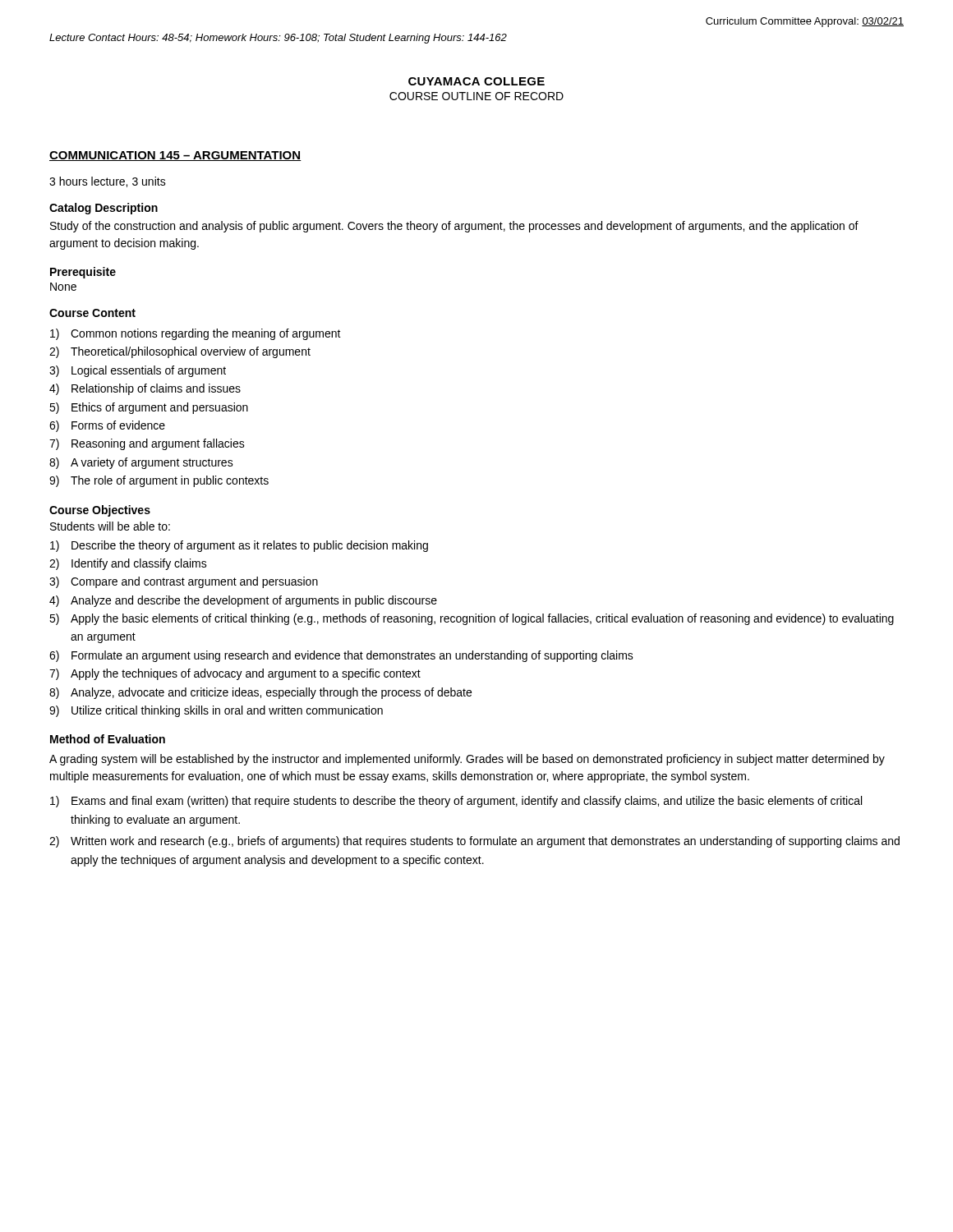
Task: Locate the list item that reads "1)Exams and final exam"
Action: (x=476, y=810)
